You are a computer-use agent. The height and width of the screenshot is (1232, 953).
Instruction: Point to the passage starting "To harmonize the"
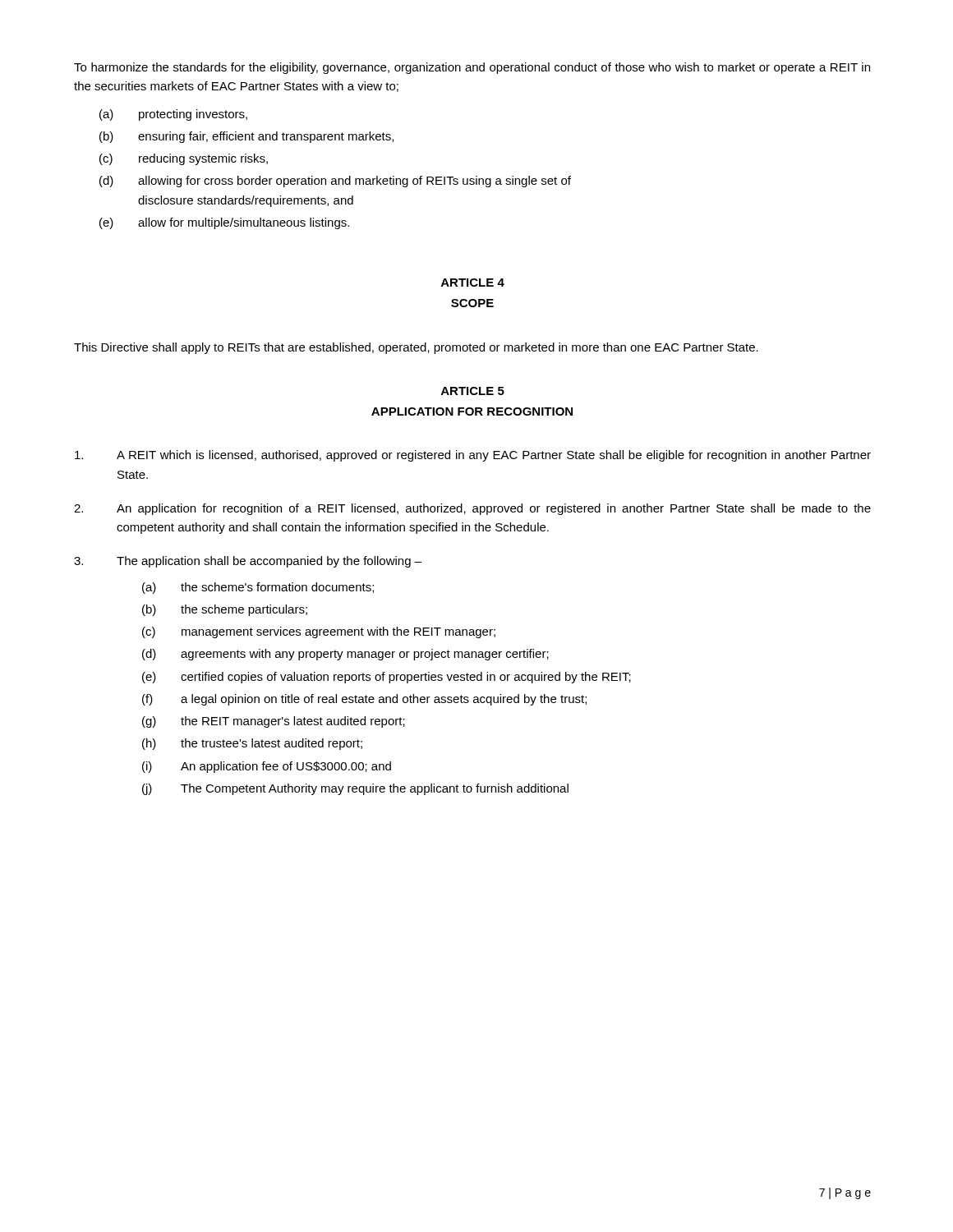pos(472,77)
